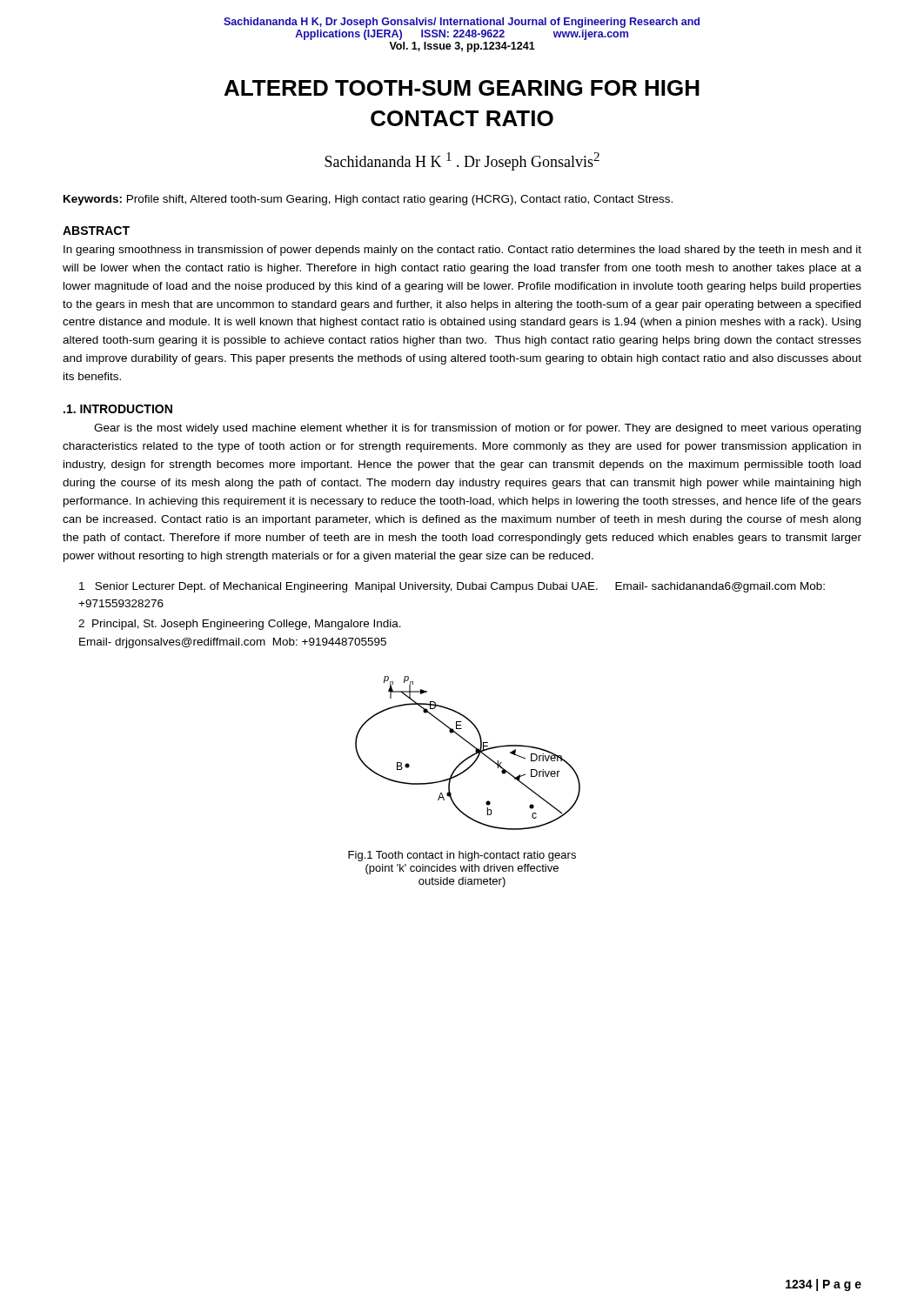Image resolution: width=924 pixels, height=1305 pixels.
Task: Click the passage that begins "Gear is the"
Action: pos(462,492)
